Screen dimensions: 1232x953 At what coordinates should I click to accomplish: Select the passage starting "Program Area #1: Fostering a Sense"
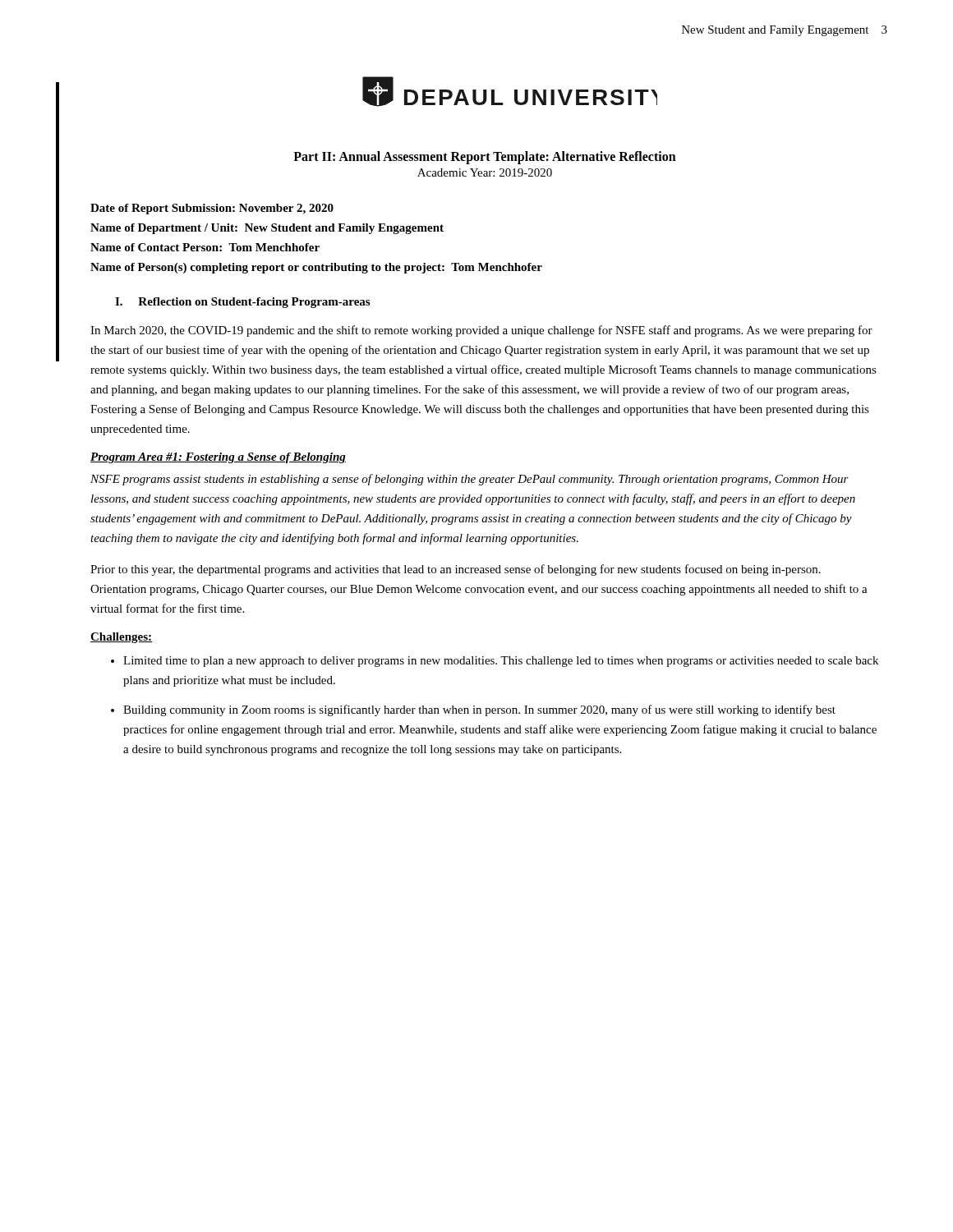tap(218, 457)
